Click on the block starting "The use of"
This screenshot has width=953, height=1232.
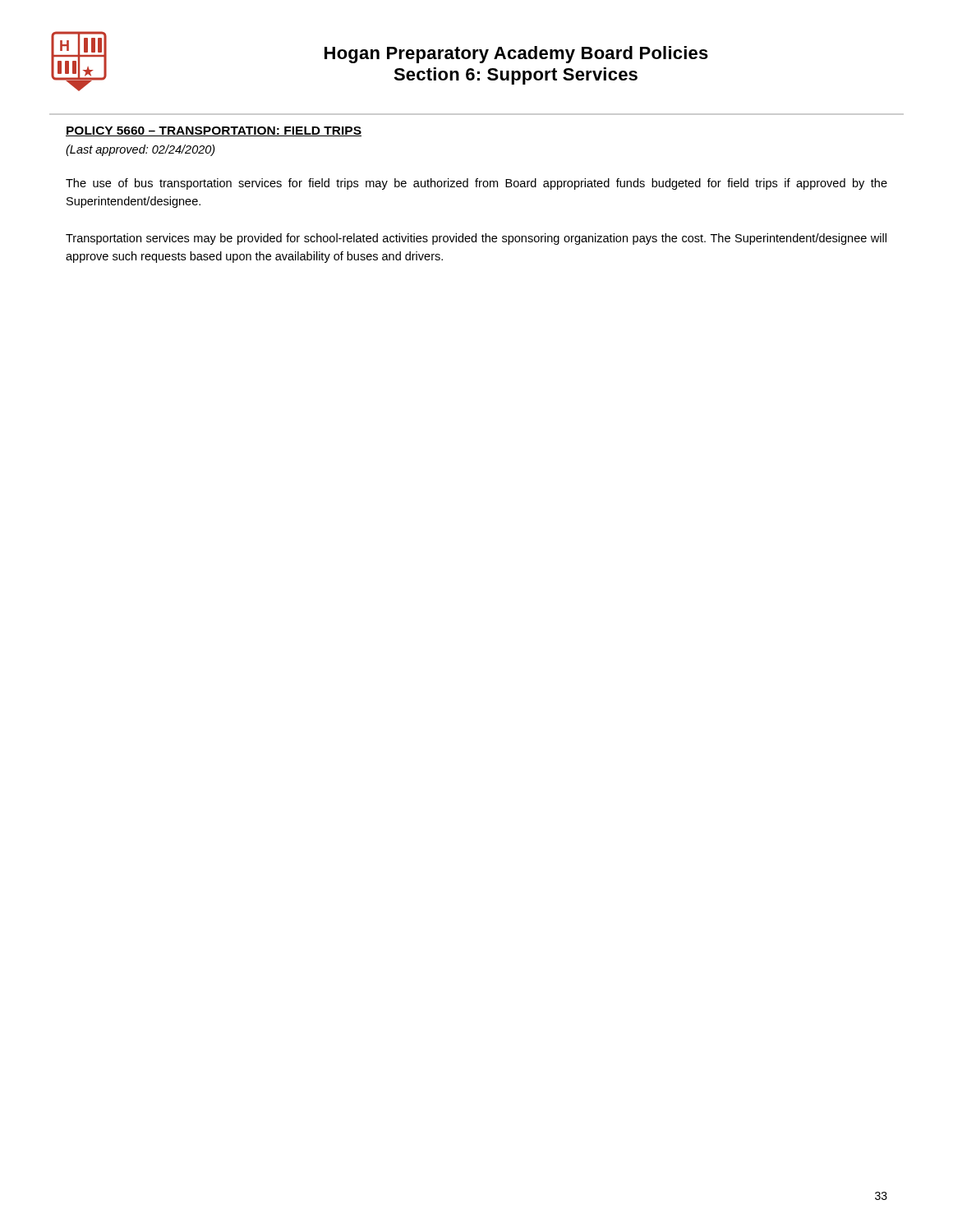coord(476,192)
